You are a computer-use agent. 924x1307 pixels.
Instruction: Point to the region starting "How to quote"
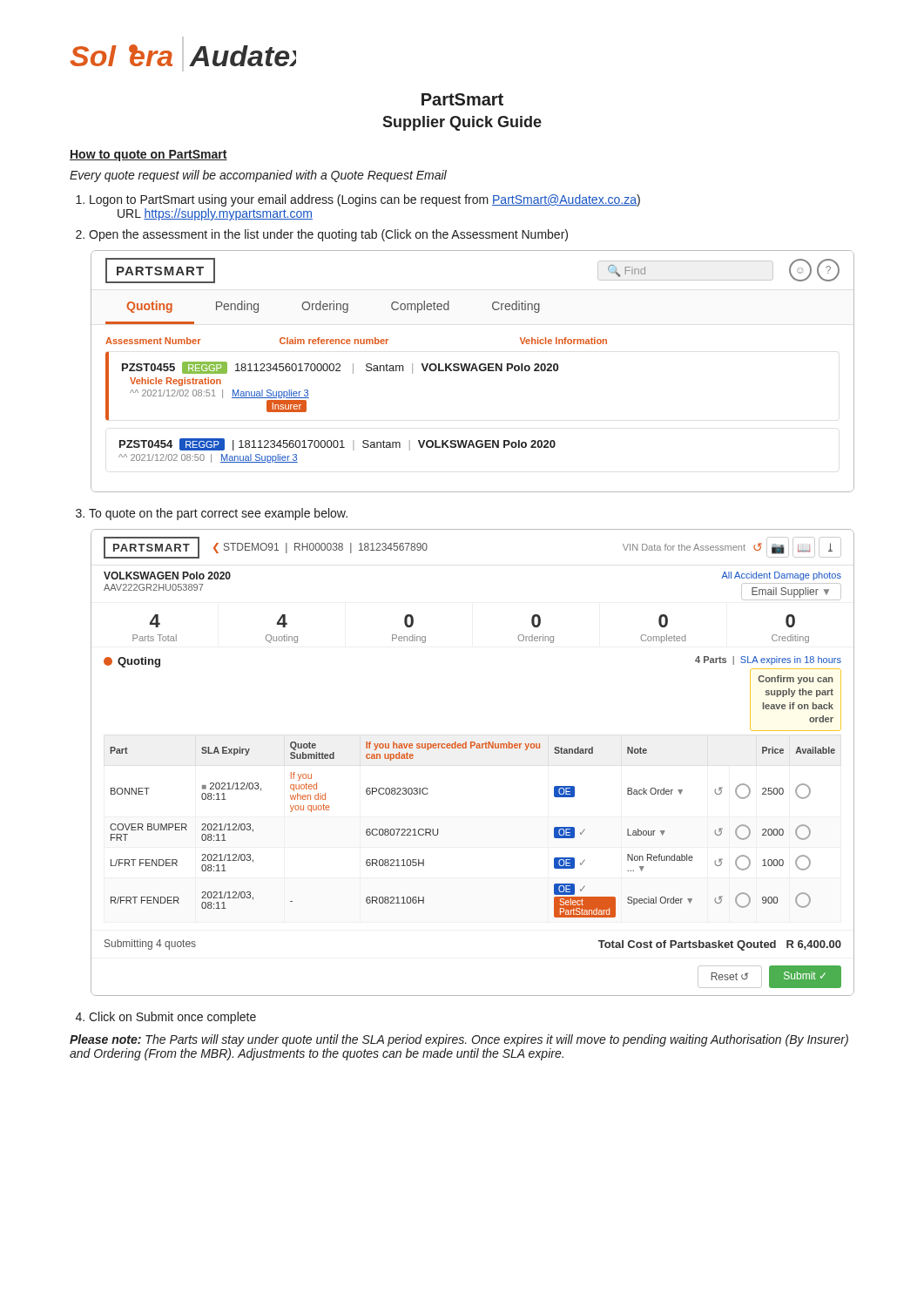(x=148, y=154)
